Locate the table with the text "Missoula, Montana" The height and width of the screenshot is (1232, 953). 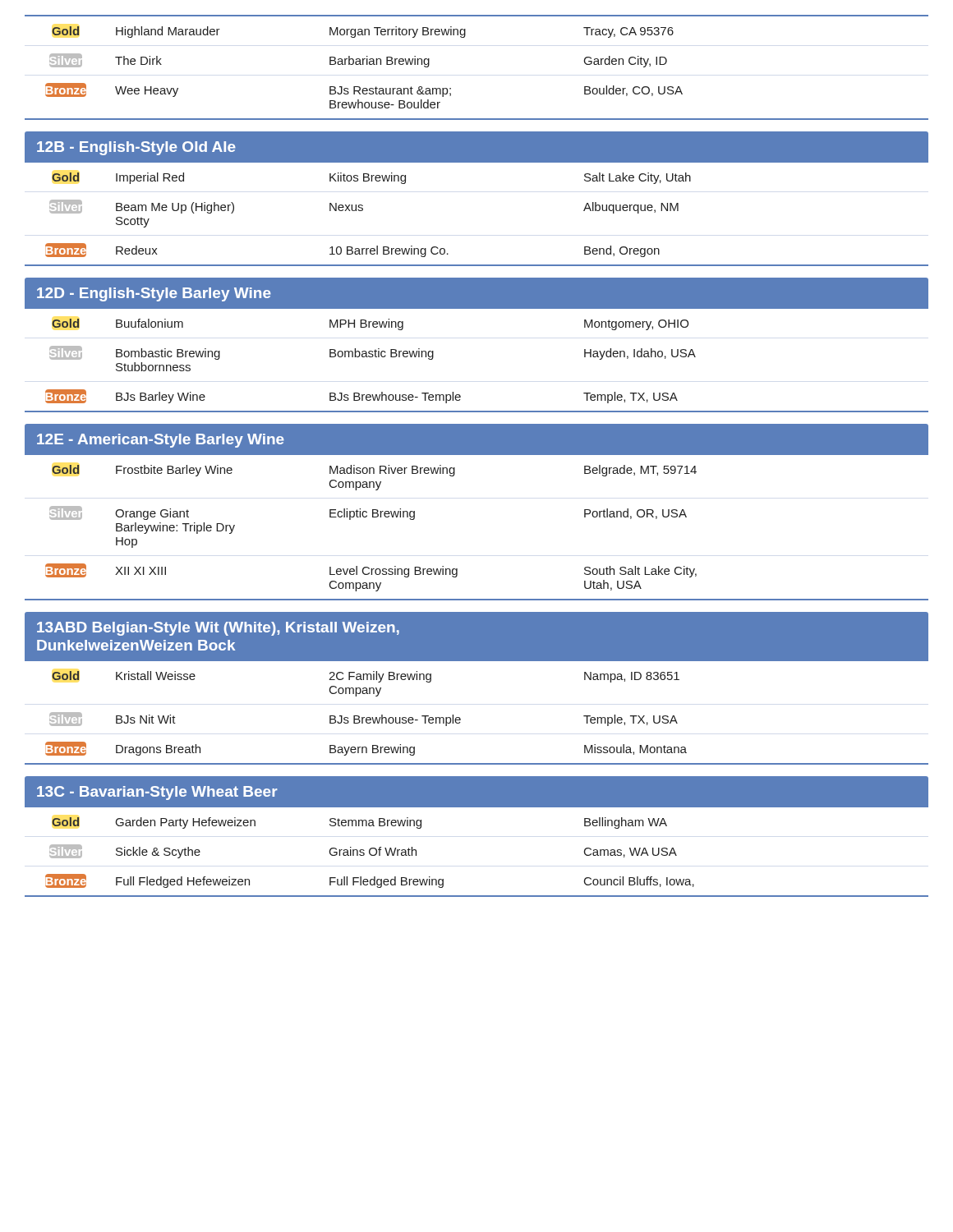476,713
